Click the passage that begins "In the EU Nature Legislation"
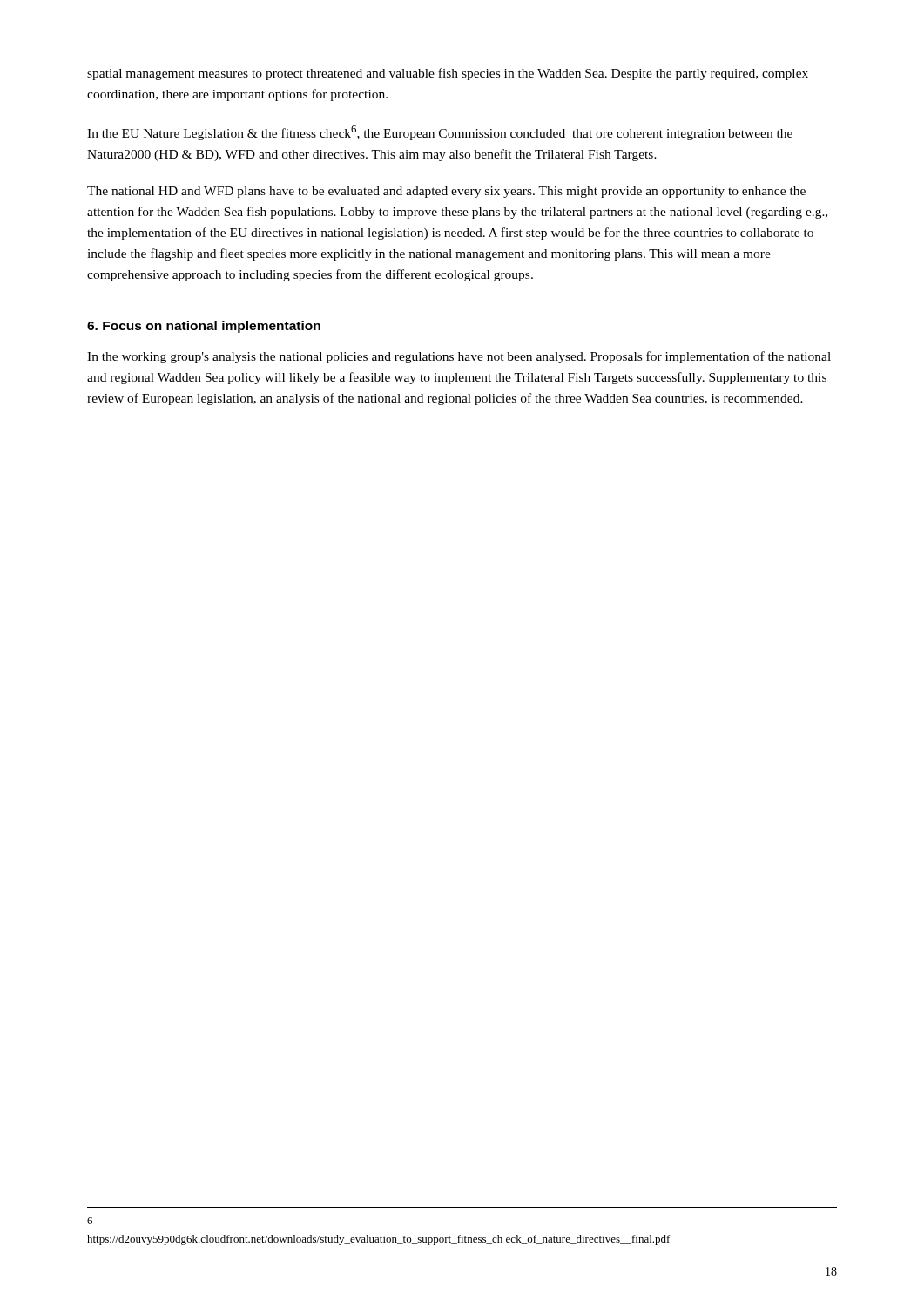The image size is (924, 1307). click(440, 142)
